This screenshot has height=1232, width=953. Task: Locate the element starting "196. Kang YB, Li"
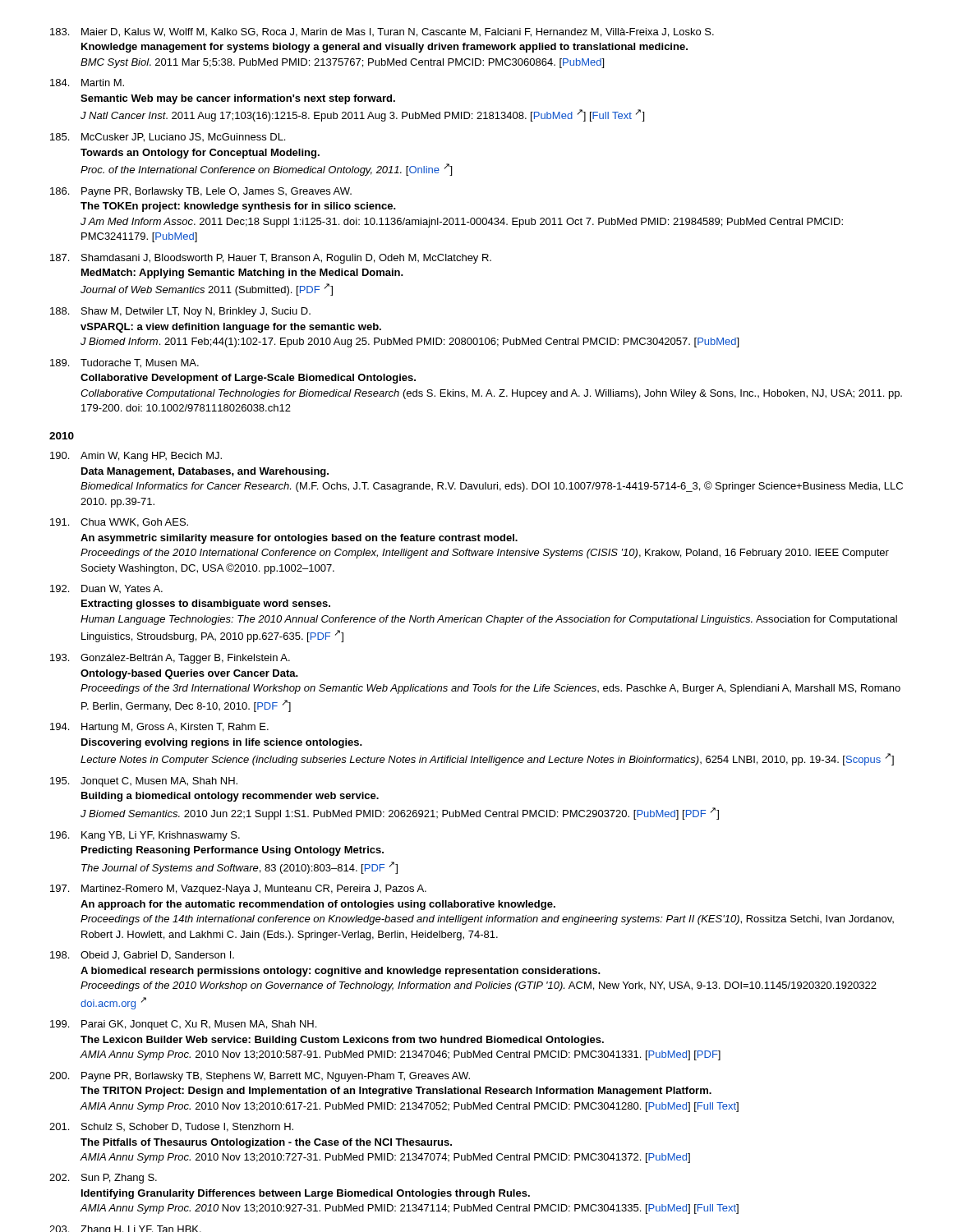pos(224,852)
